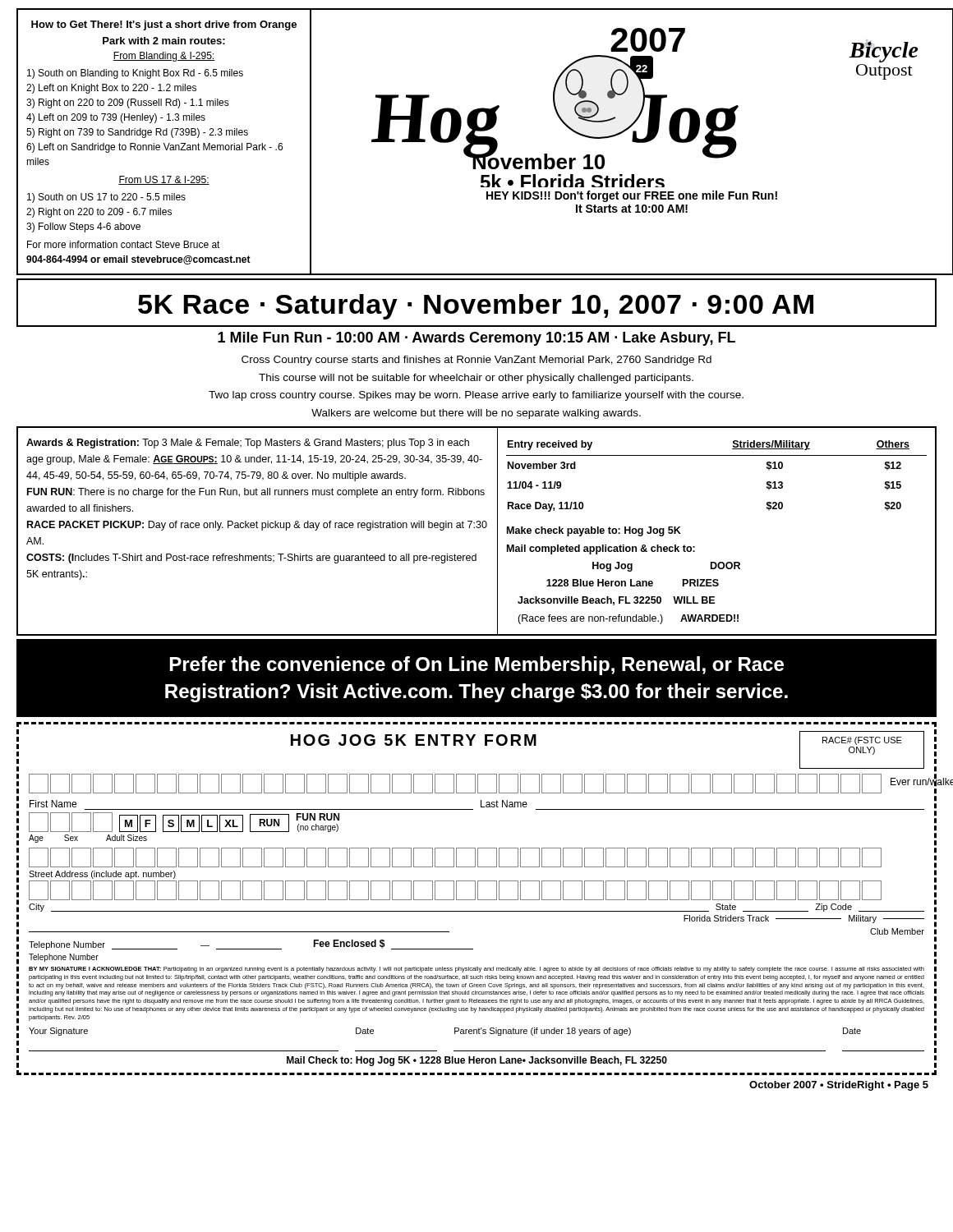This screenshot has width=953, height=1232.
Task: Select the text block containing "Cross Country course starts"
Action: (x=476, y=386)
